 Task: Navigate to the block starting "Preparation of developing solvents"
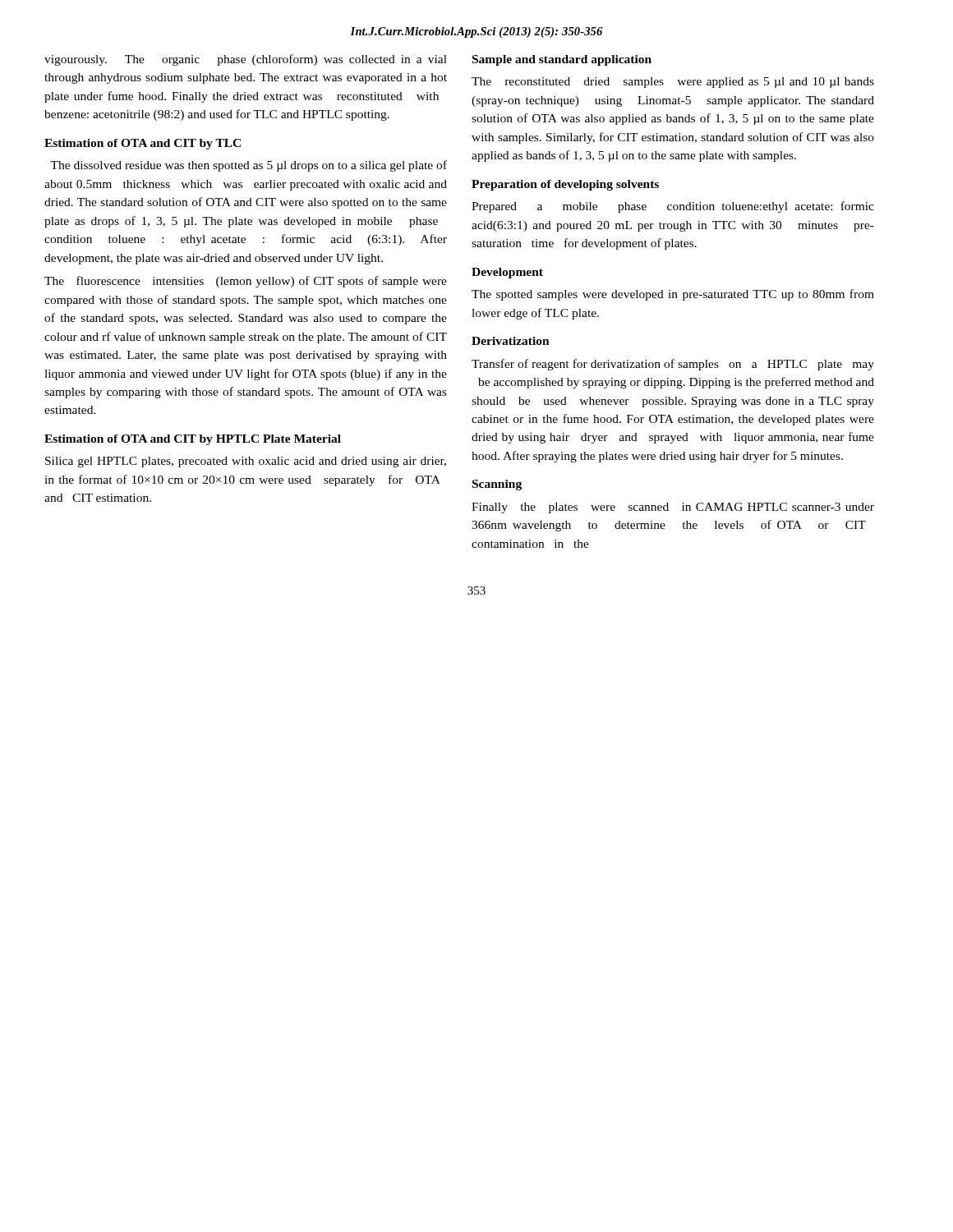[565, 183]
